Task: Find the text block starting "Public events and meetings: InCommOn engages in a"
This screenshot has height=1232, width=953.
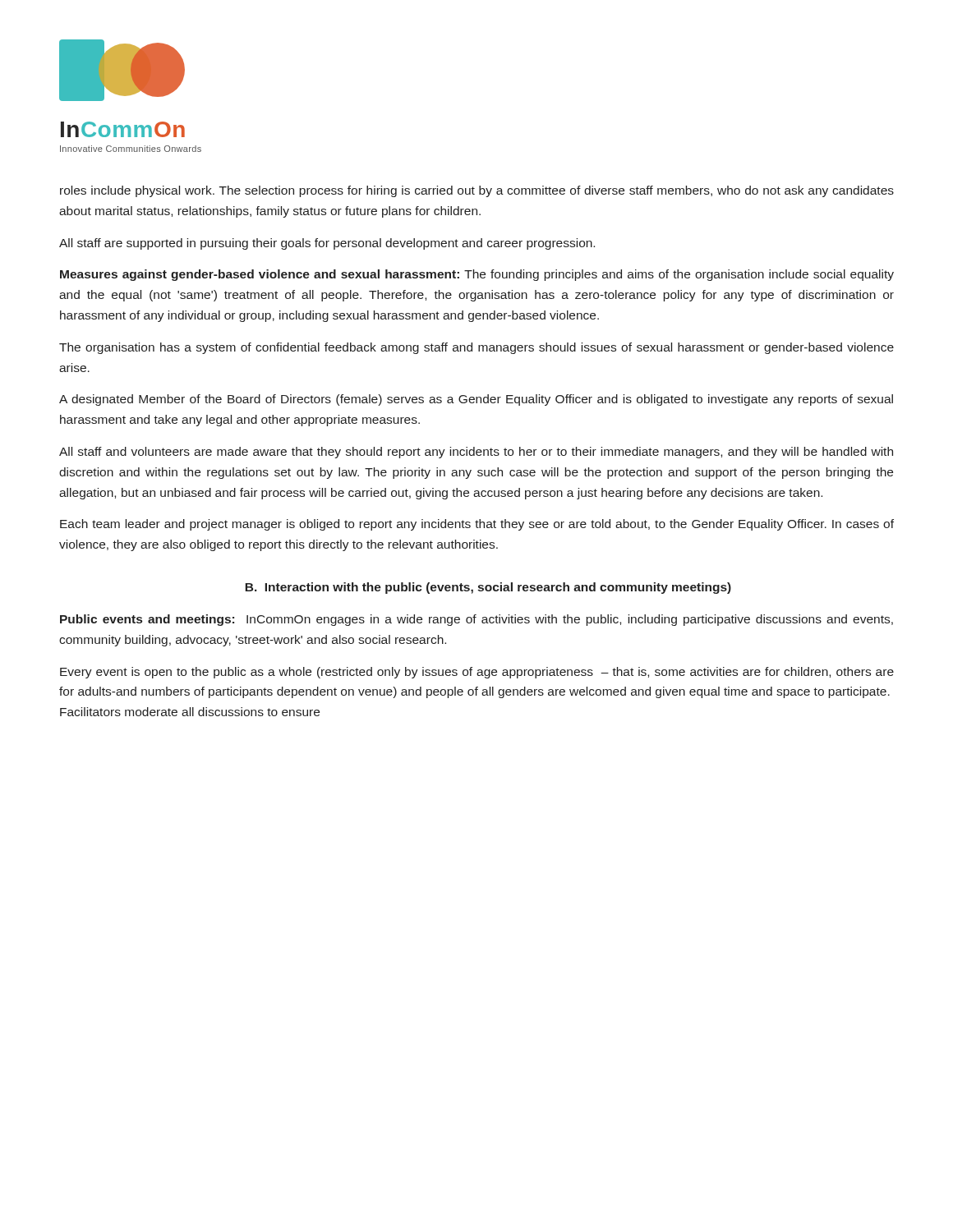Action: click(x=476, y=629)
